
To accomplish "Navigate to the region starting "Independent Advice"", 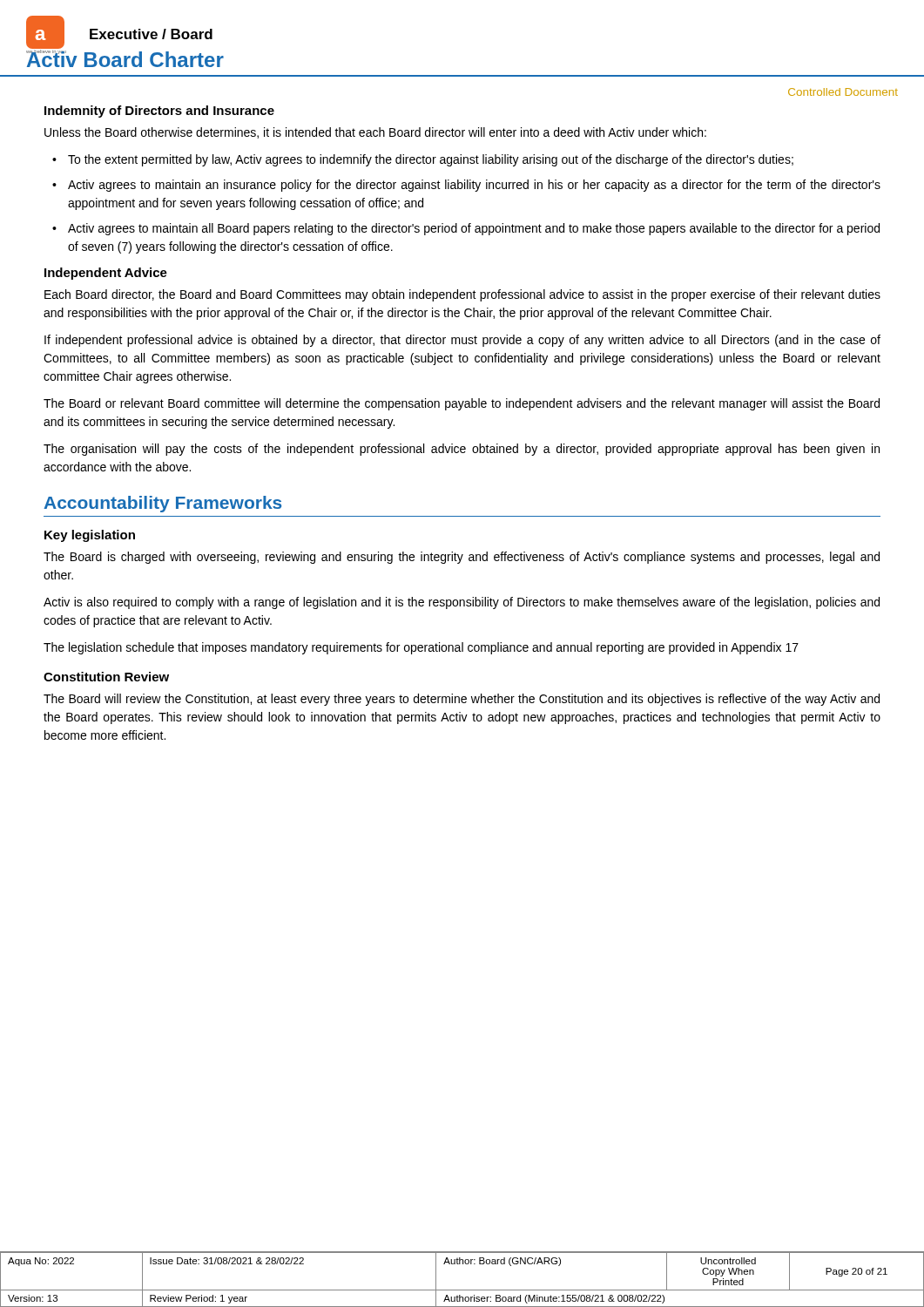I will coord(105,272).
